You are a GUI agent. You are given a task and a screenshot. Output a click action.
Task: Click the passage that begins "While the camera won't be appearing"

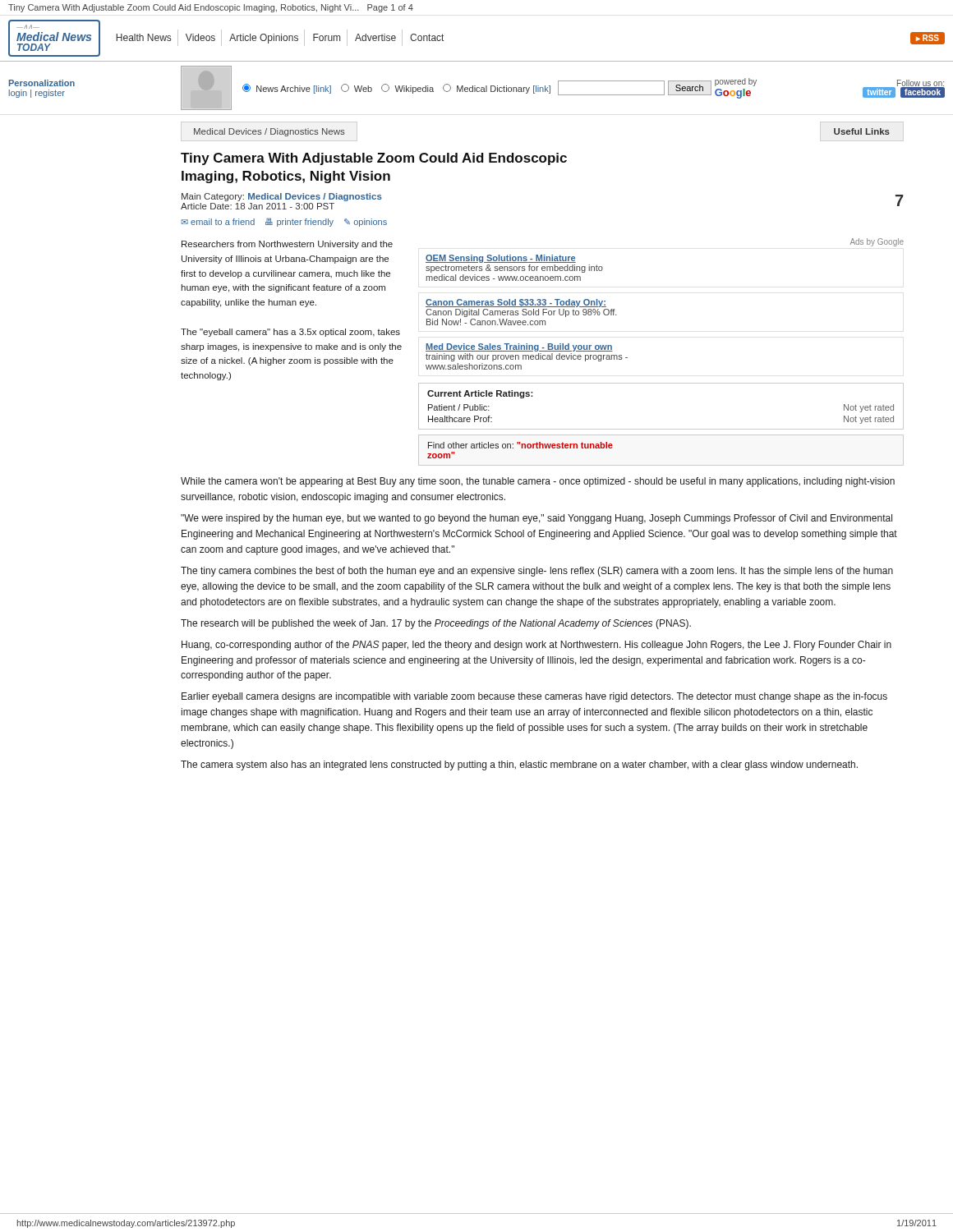(x=538, y=489)
